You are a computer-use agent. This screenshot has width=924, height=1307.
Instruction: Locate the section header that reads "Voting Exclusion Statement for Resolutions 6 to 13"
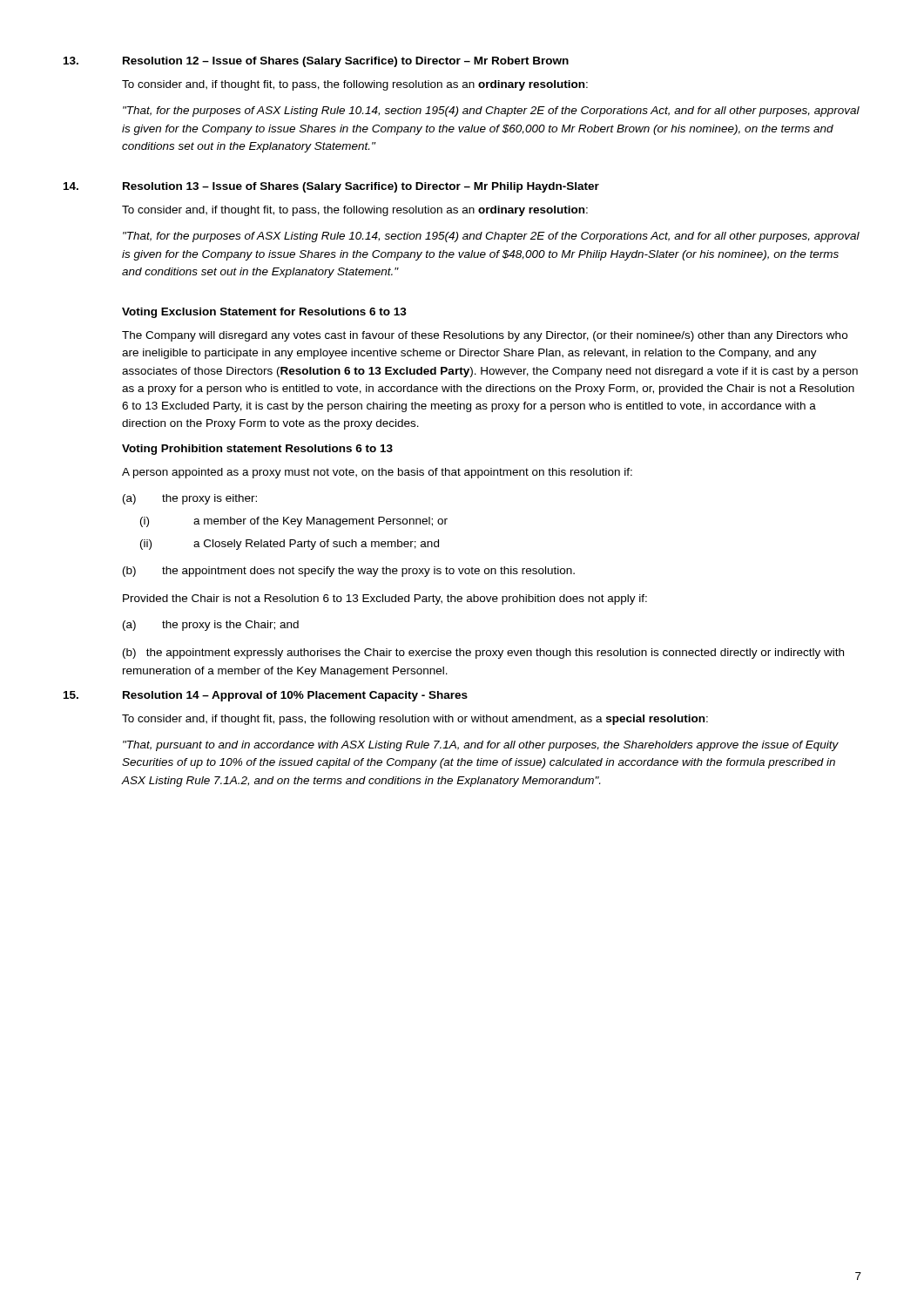coord(264,311)
